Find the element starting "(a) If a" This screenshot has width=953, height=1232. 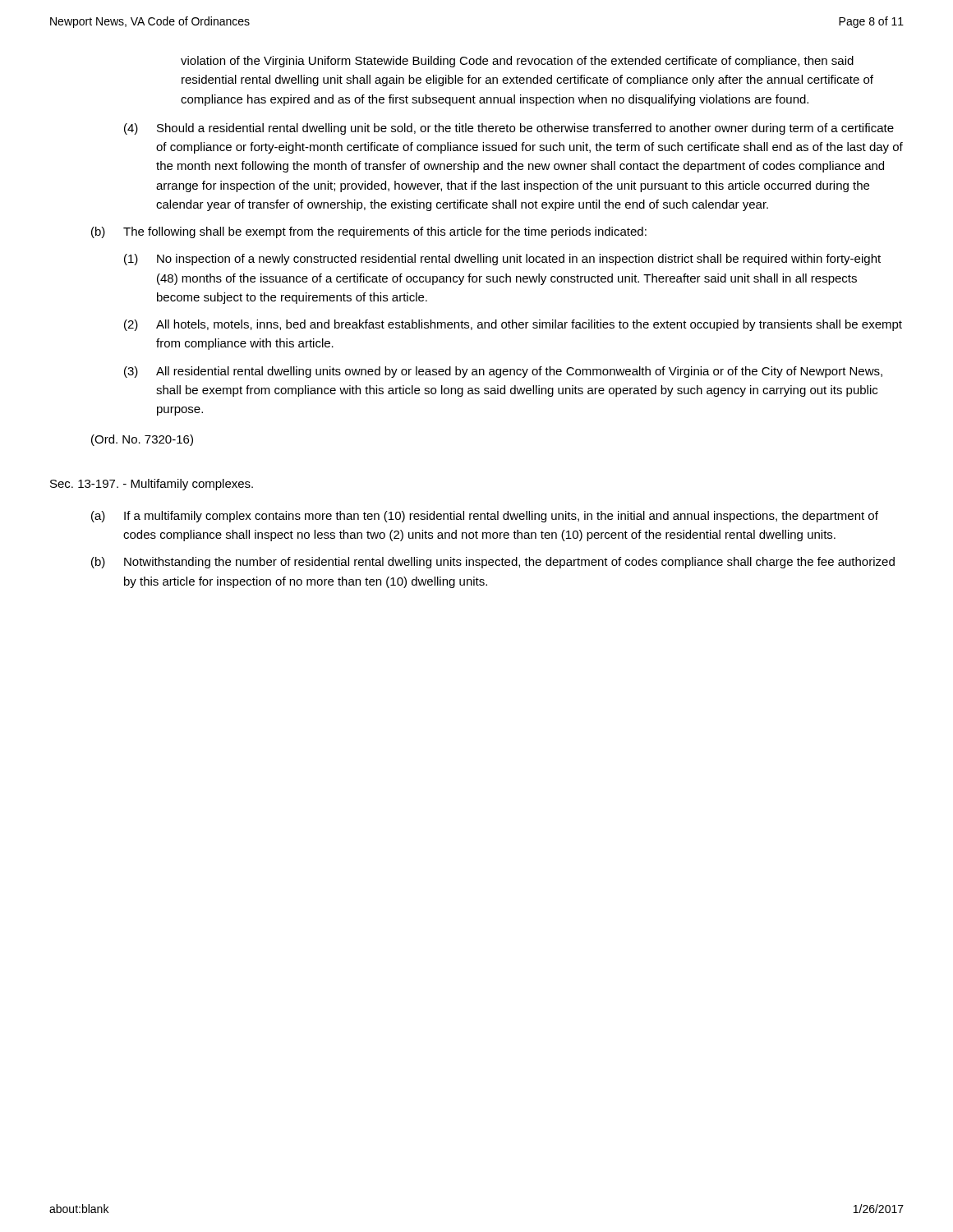click(497, 525)
